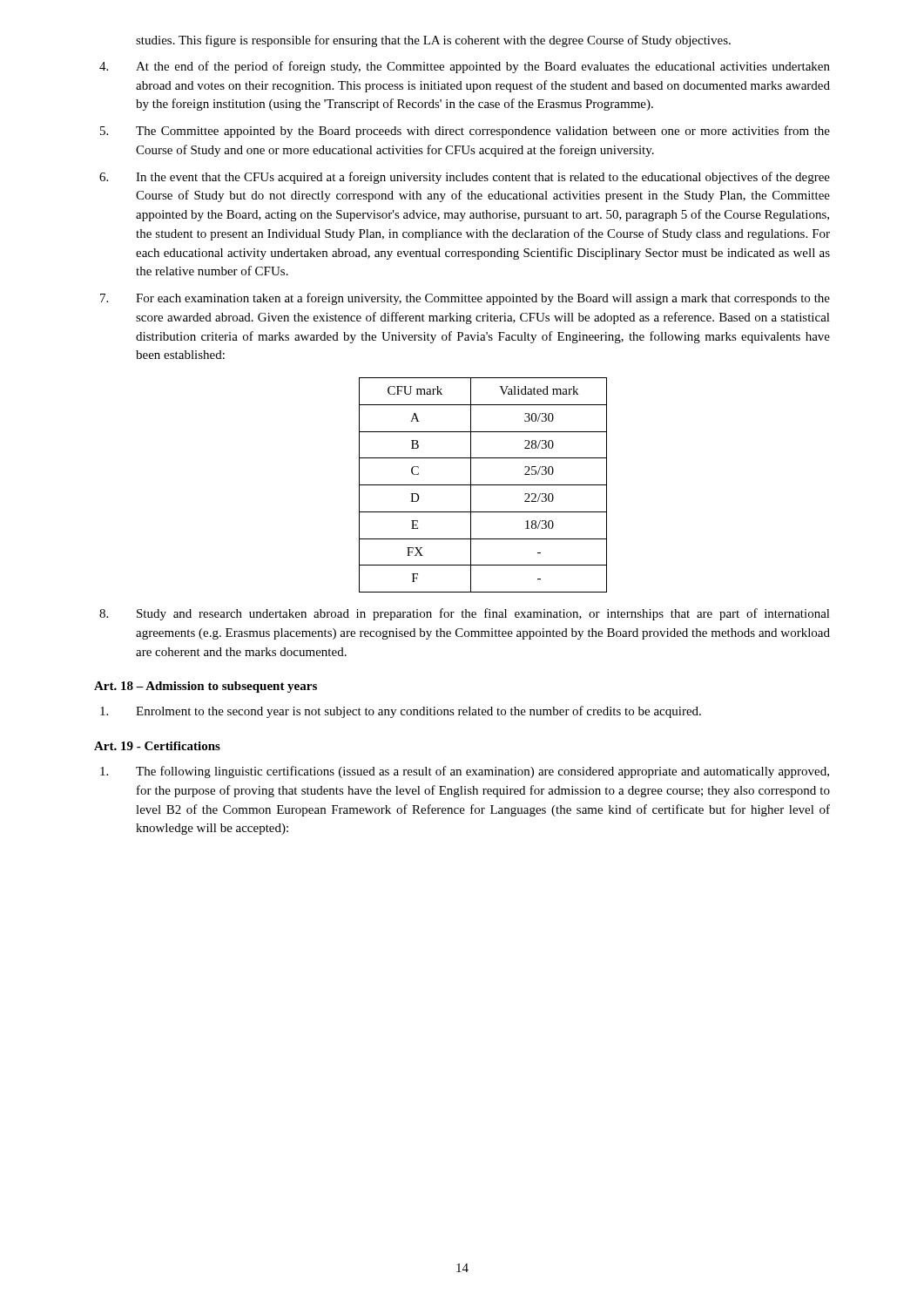Find the text block with the text "studies. This figure is responsible for ensuring that"

tap(434, 40)
